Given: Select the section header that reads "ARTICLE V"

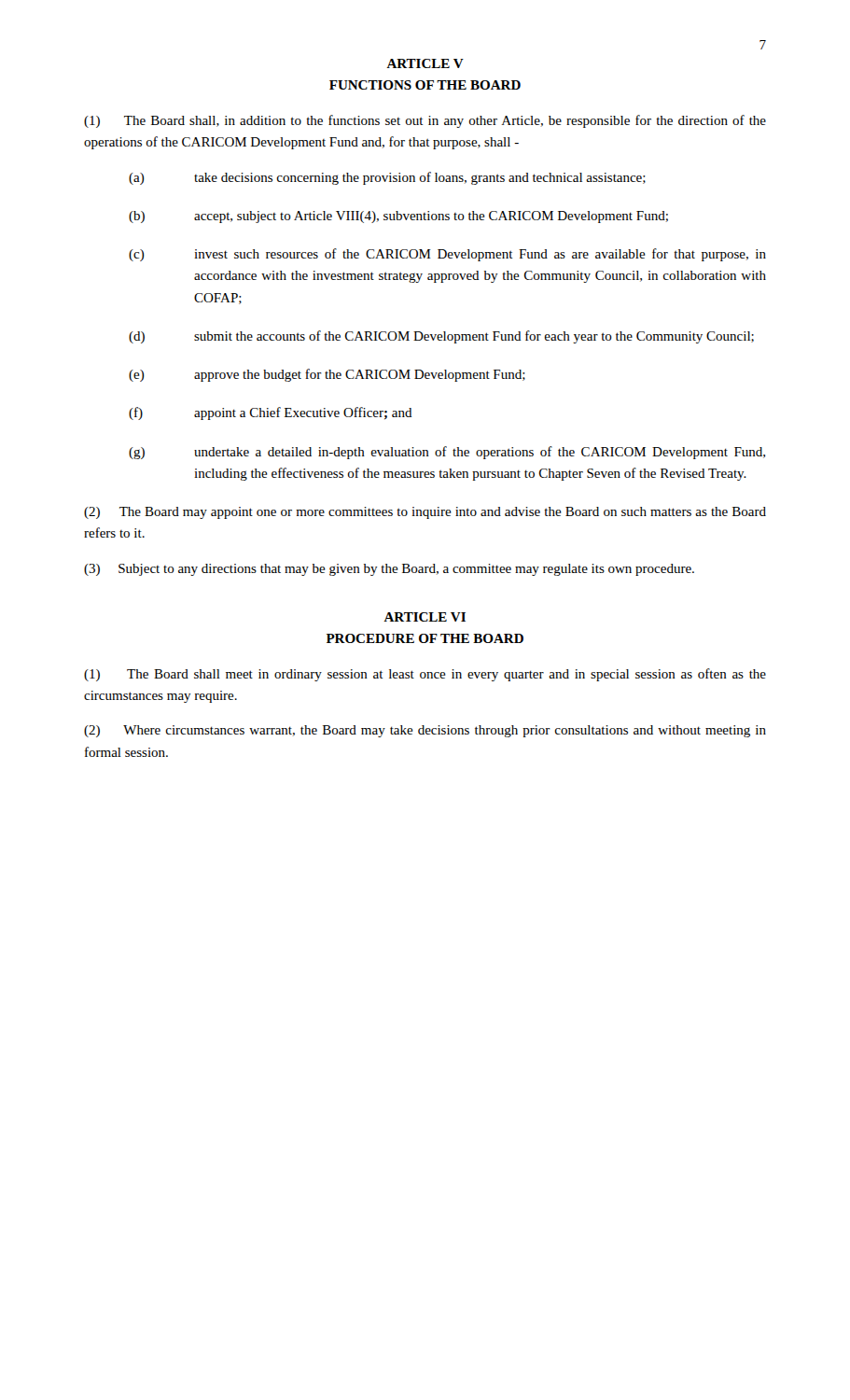Looking at the screenshot, I should point(425,63).
